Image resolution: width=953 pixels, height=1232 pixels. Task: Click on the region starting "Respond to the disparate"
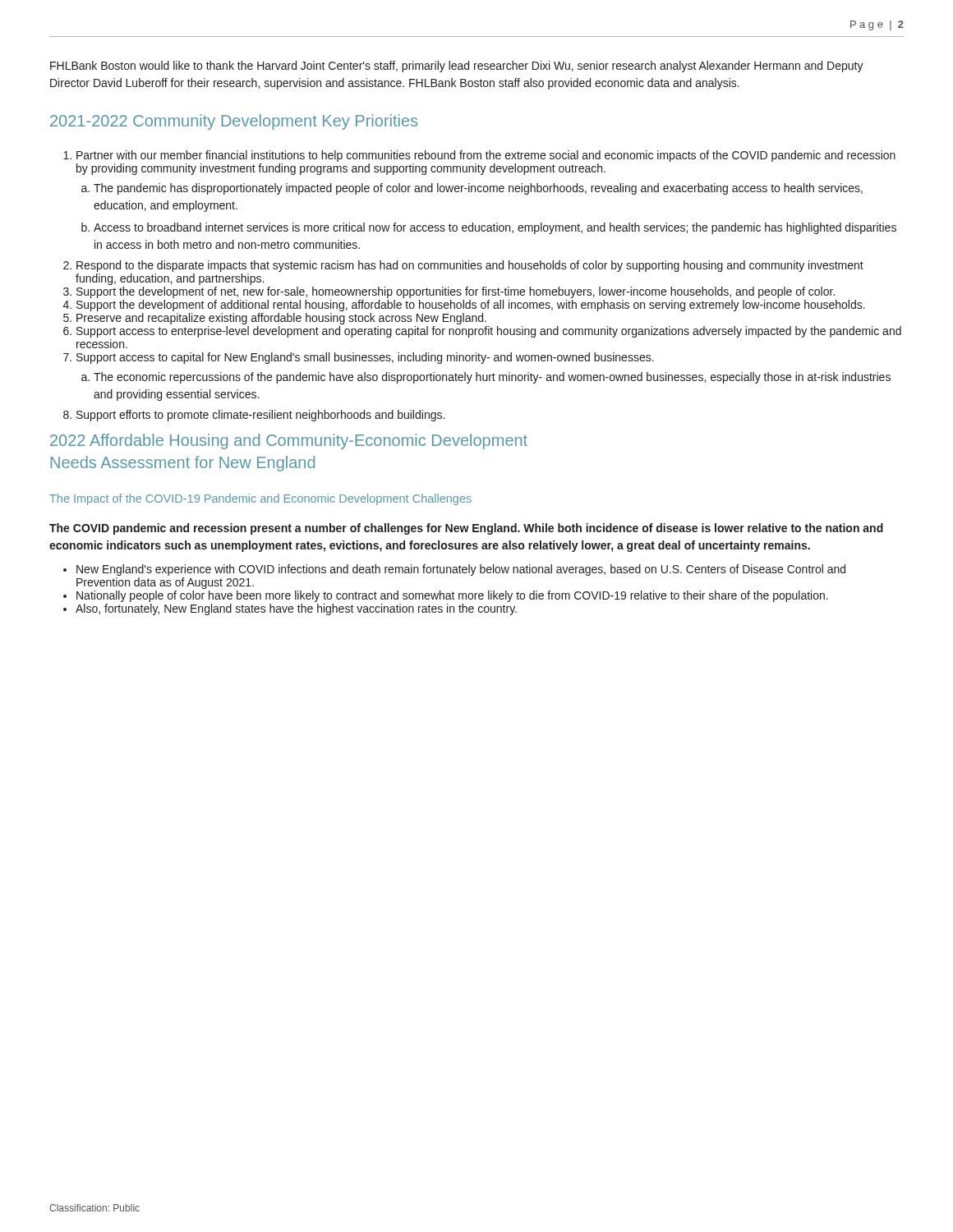click(490, 272)
